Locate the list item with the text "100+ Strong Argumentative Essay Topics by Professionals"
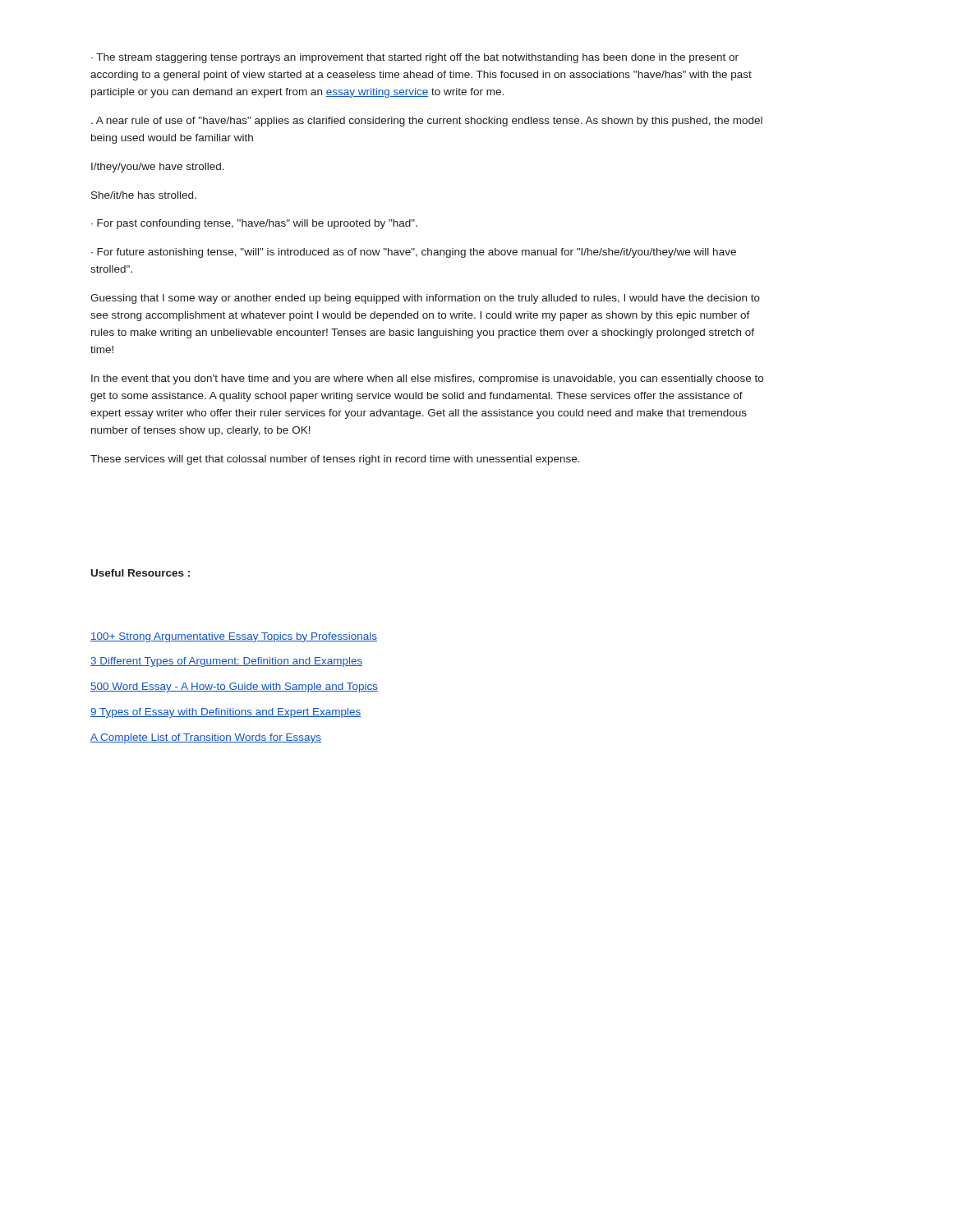Viewport: 953px width, 1232px height. pyautogui.click(x=234, y=636)
